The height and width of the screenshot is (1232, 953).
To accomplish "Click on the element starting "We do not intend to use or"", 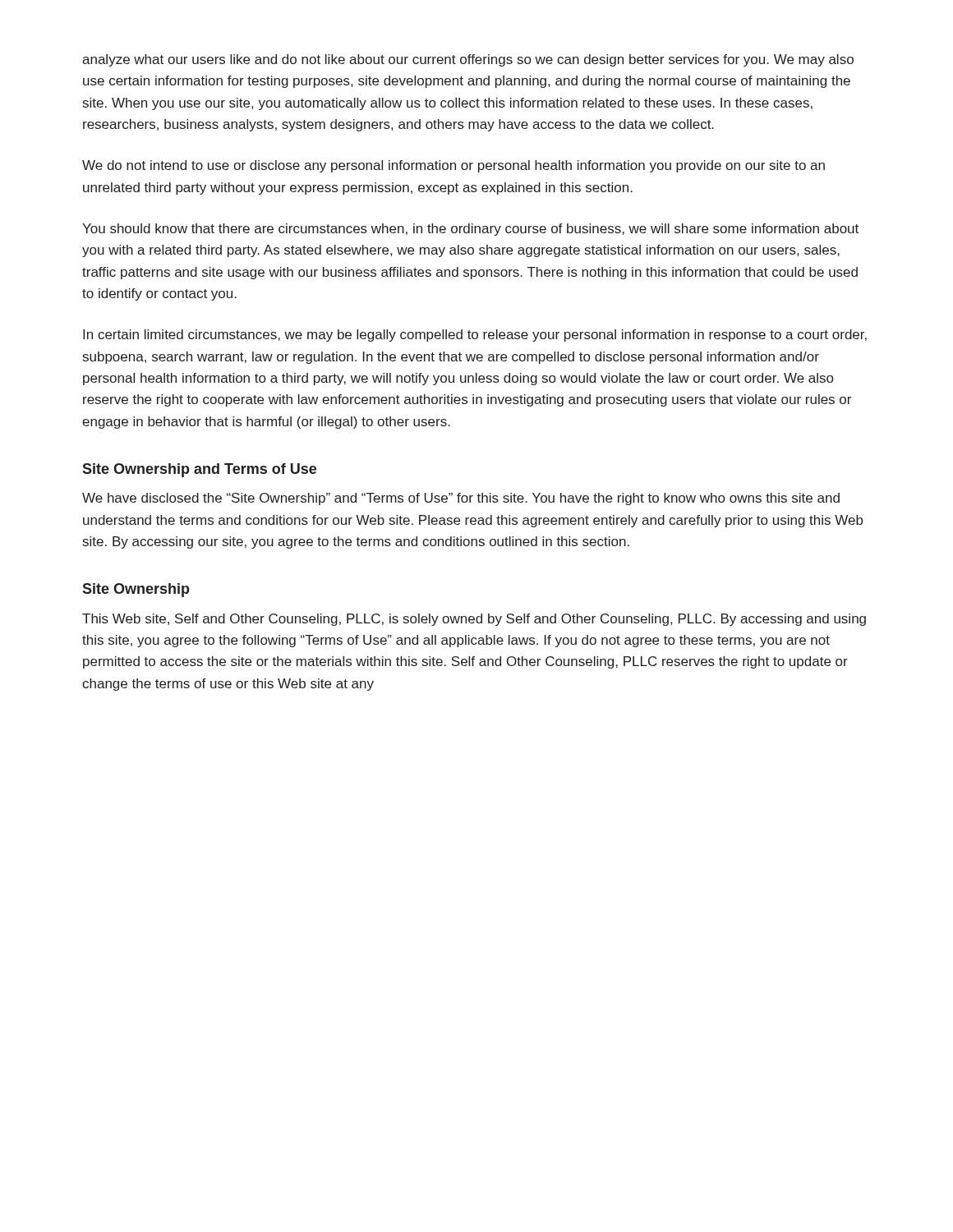I will (x=454, y=177).
